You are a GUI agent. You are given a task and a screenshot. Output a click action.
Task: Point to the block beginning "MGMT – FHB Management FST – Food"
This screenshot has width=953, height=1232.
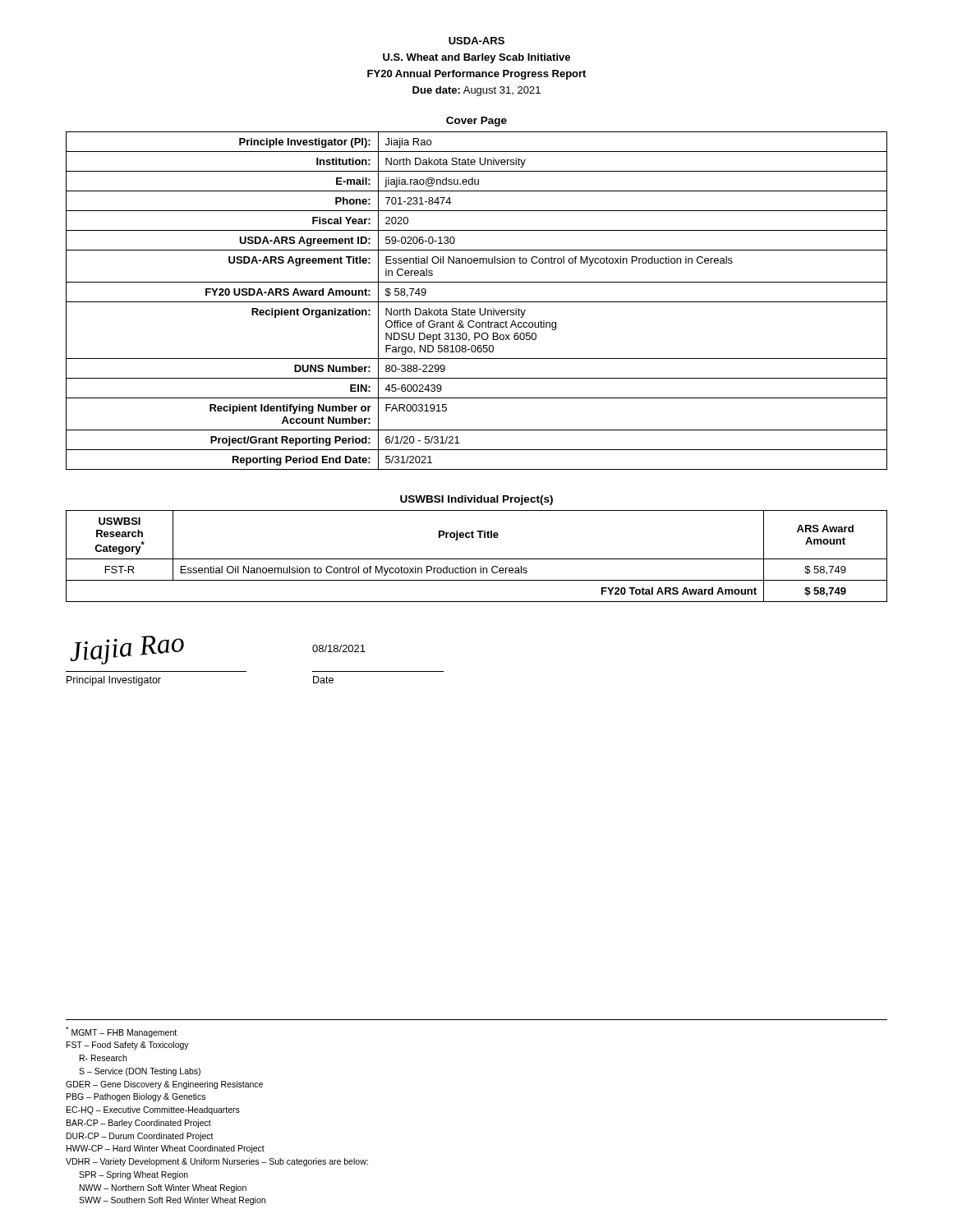tap(217, 1115)
